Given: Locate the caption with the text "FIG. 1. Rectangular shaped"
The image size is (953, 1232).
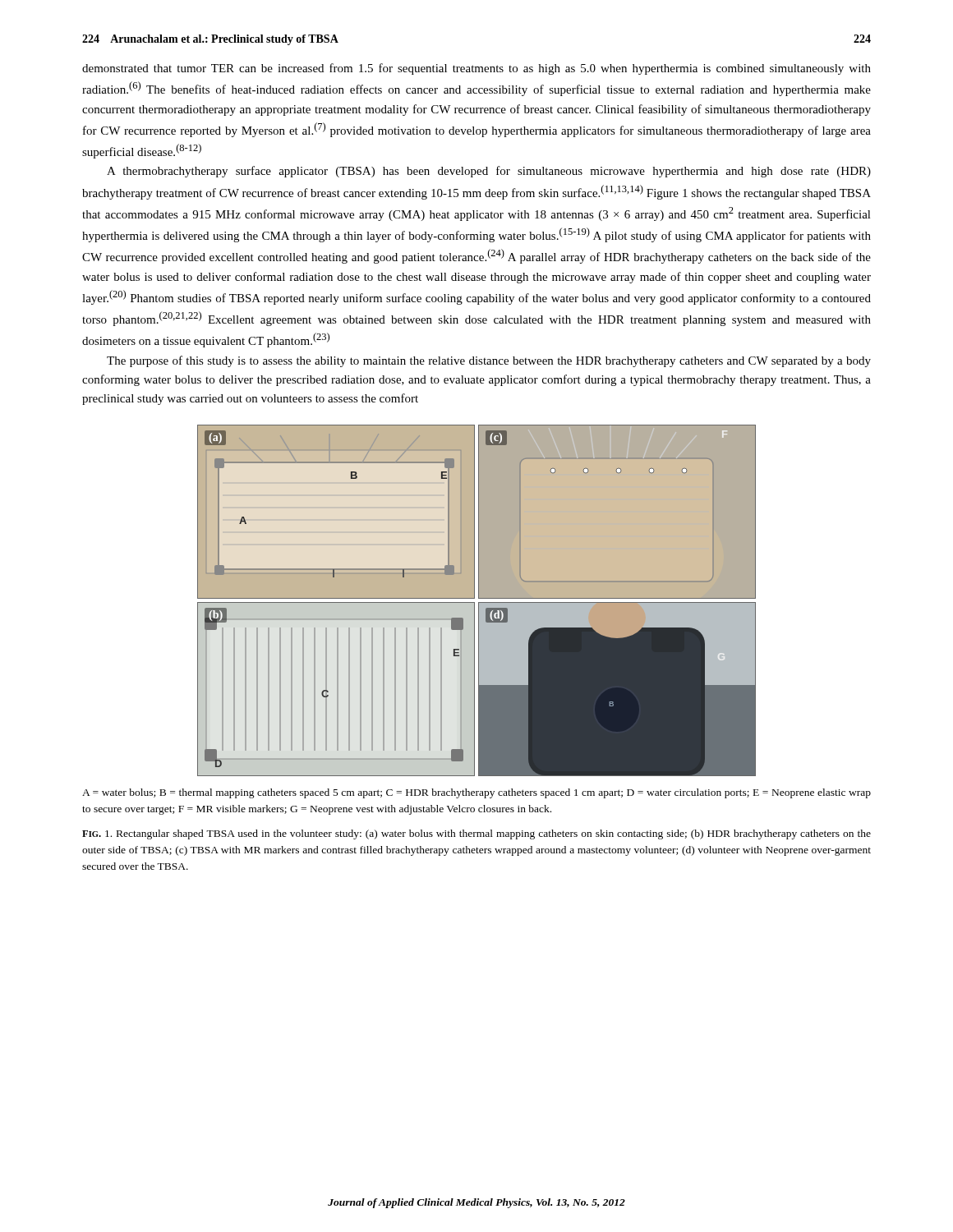Looking at the screenshot, I should tap(476, 850).
